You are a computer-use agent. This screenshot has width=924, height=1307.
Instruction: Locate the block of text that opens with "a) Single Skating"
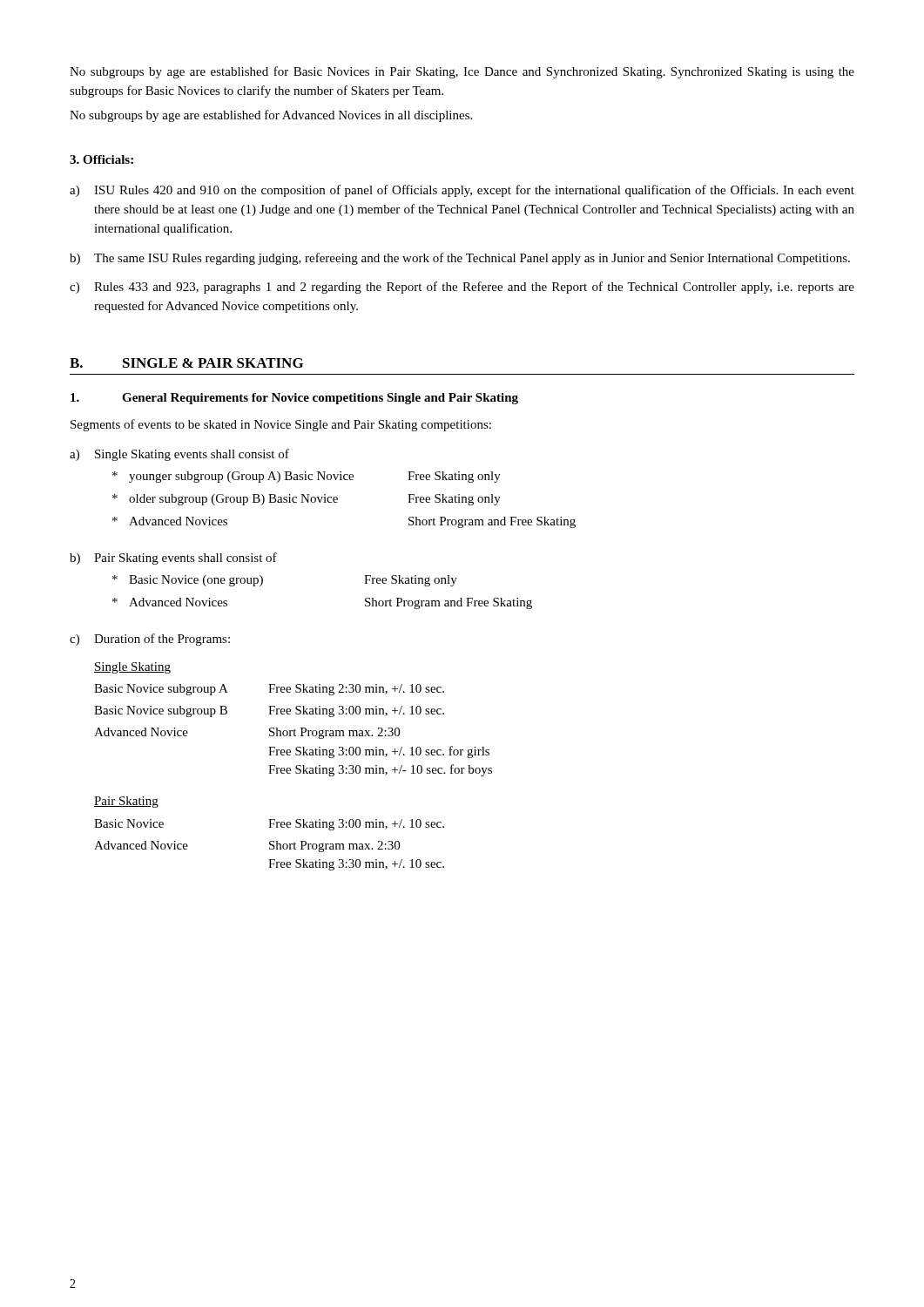click(462, 490)
